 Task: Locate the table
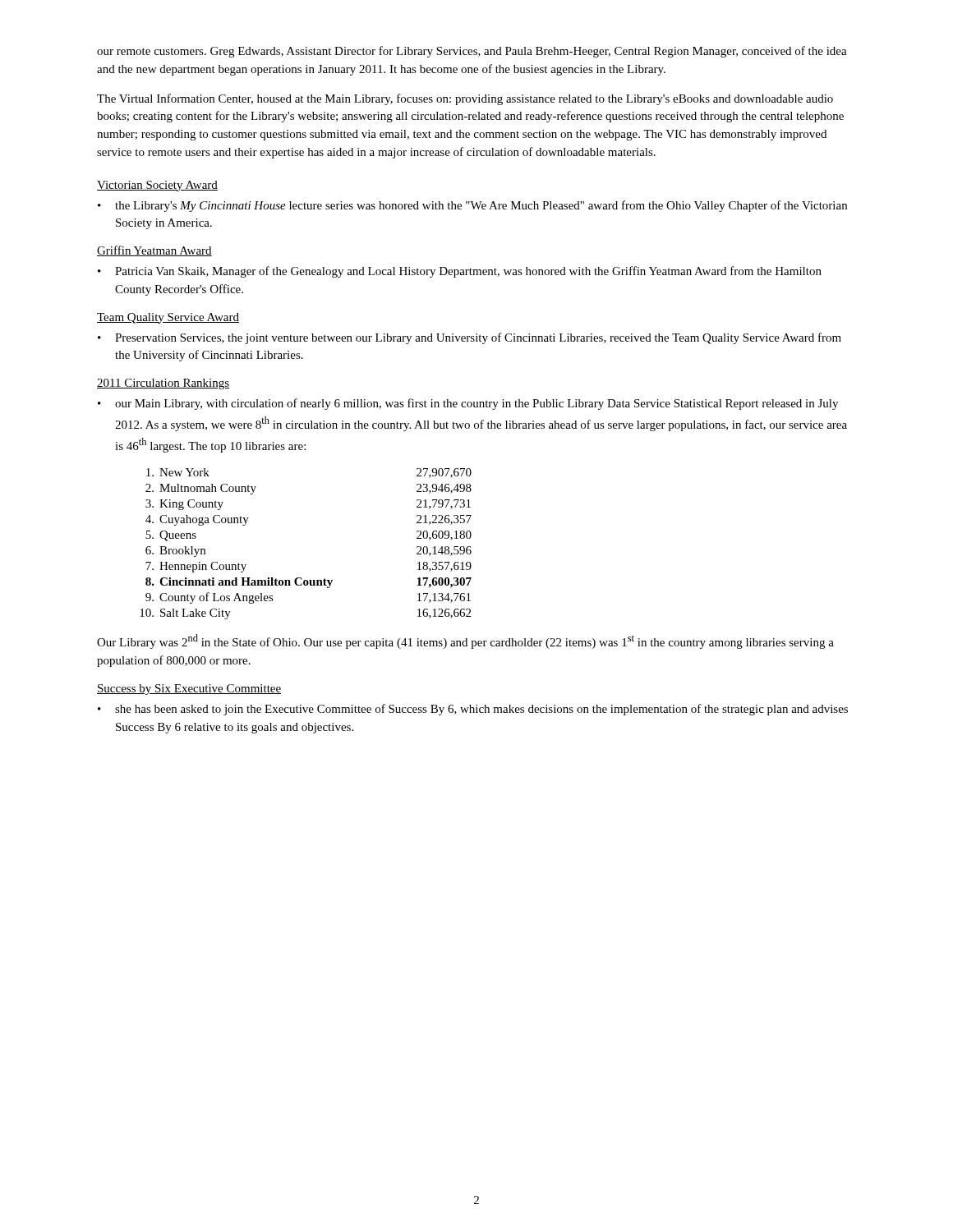coord(476,543)
